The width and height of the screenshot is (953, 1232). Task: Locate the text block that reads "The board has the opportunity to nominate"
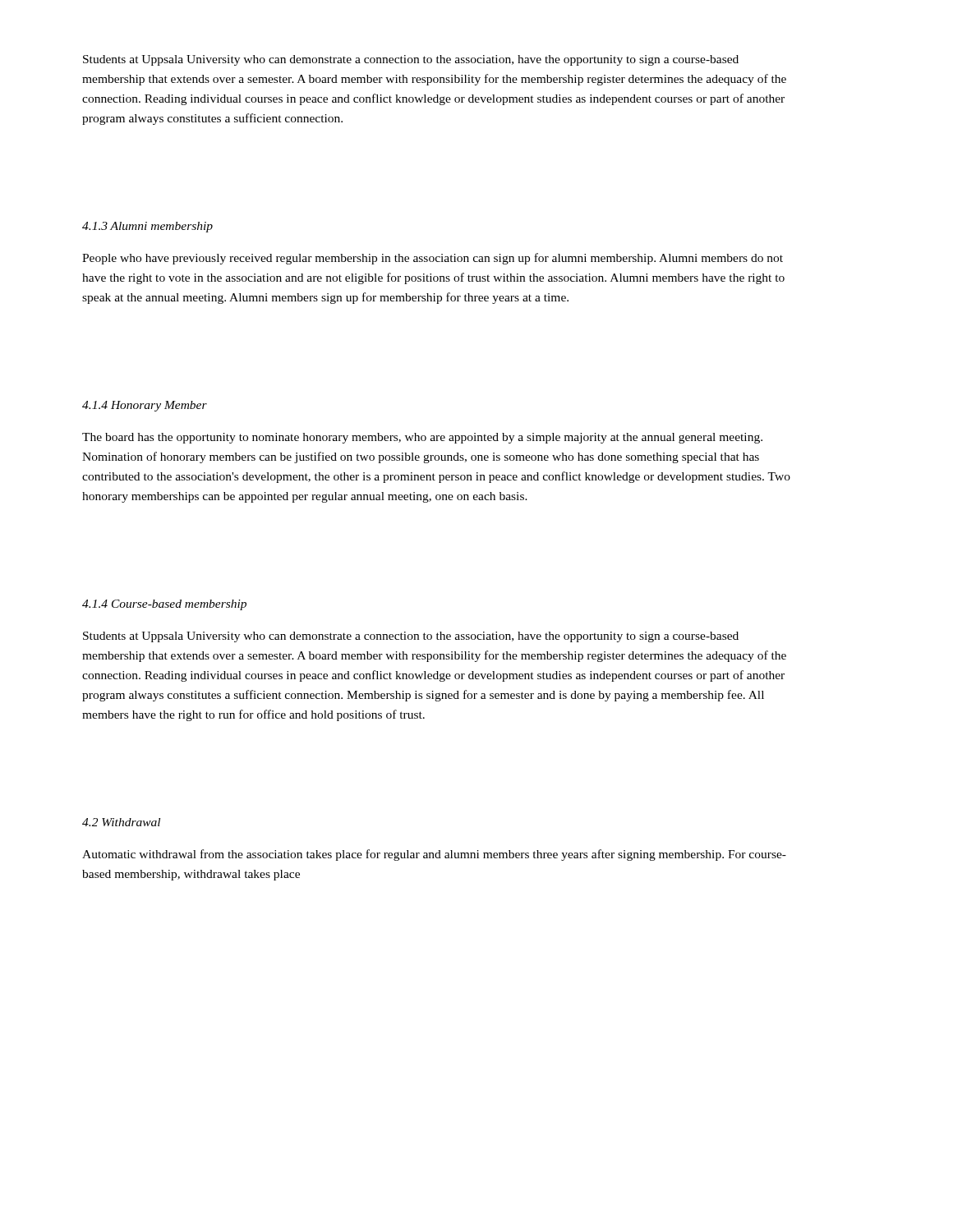click(x=436, y=466)
